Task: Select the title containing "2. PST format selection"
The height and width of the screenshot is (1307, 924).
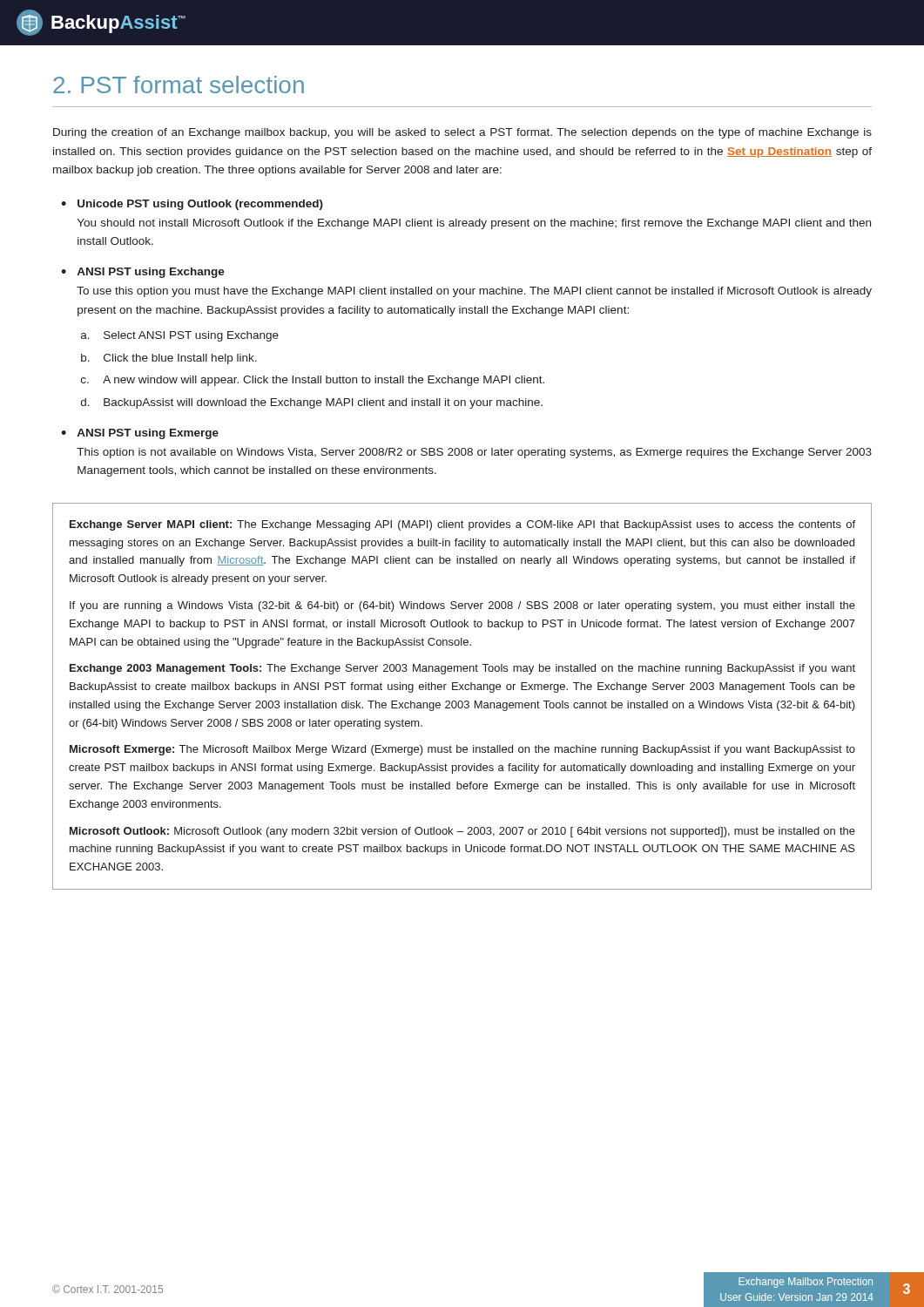Action: click(x=179, y=85)
